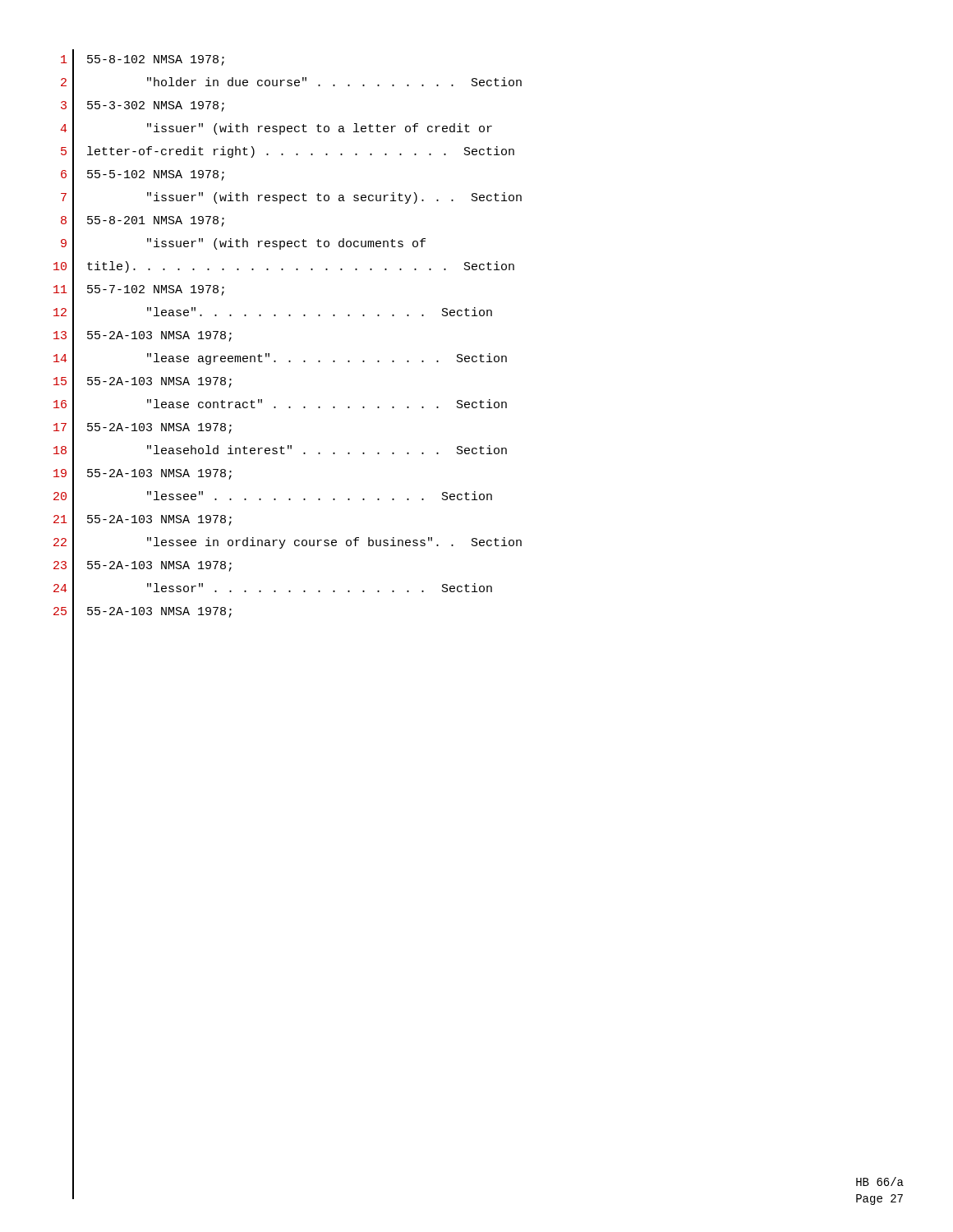The image size is (953, 1232).
Task: Select the list item with the text "13 55-2A-103 NMSA 1978;"
Action: 143,337
